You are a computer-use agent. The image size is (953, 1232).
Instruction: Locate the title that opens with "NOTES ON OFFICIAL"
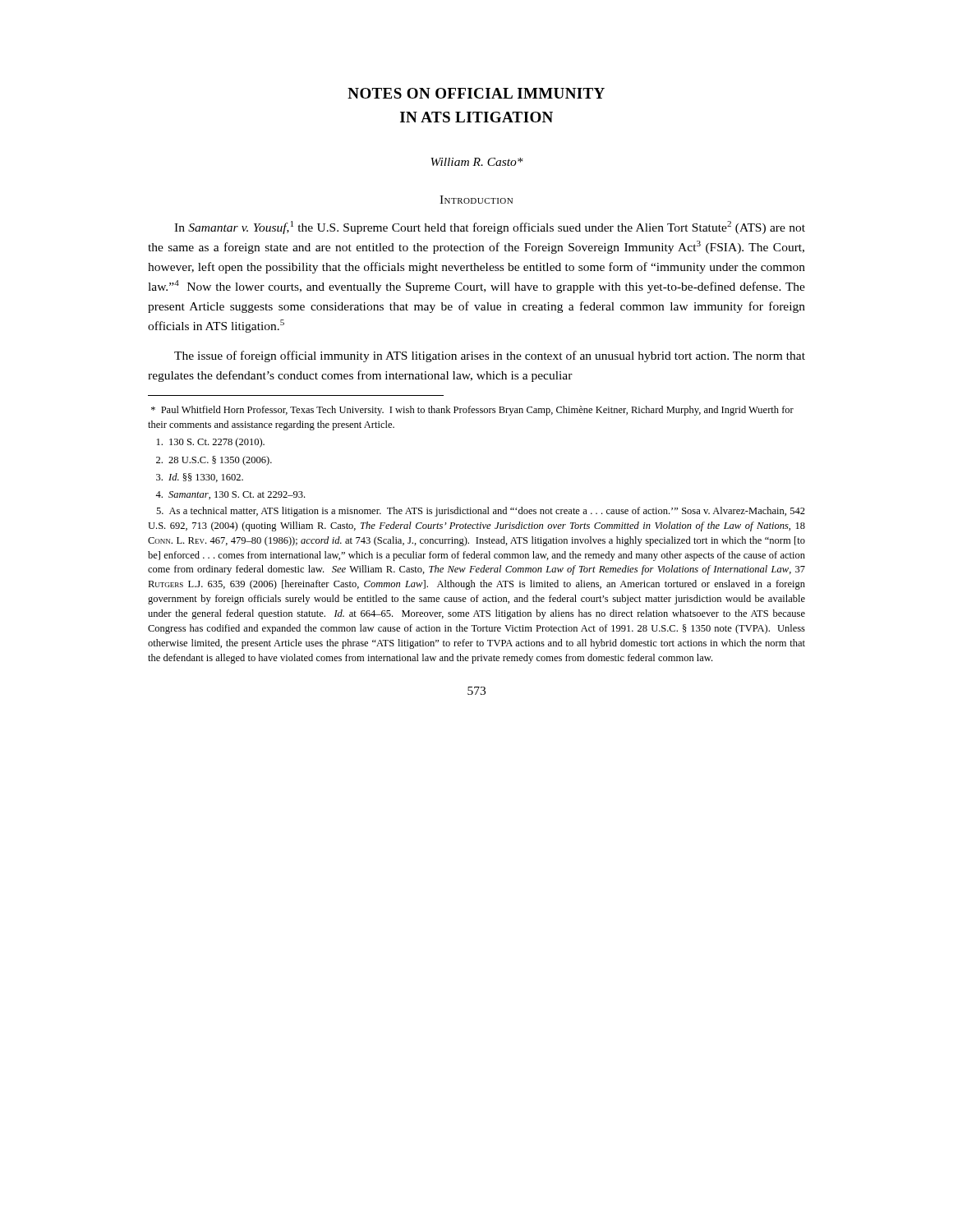tap(476, 106)
